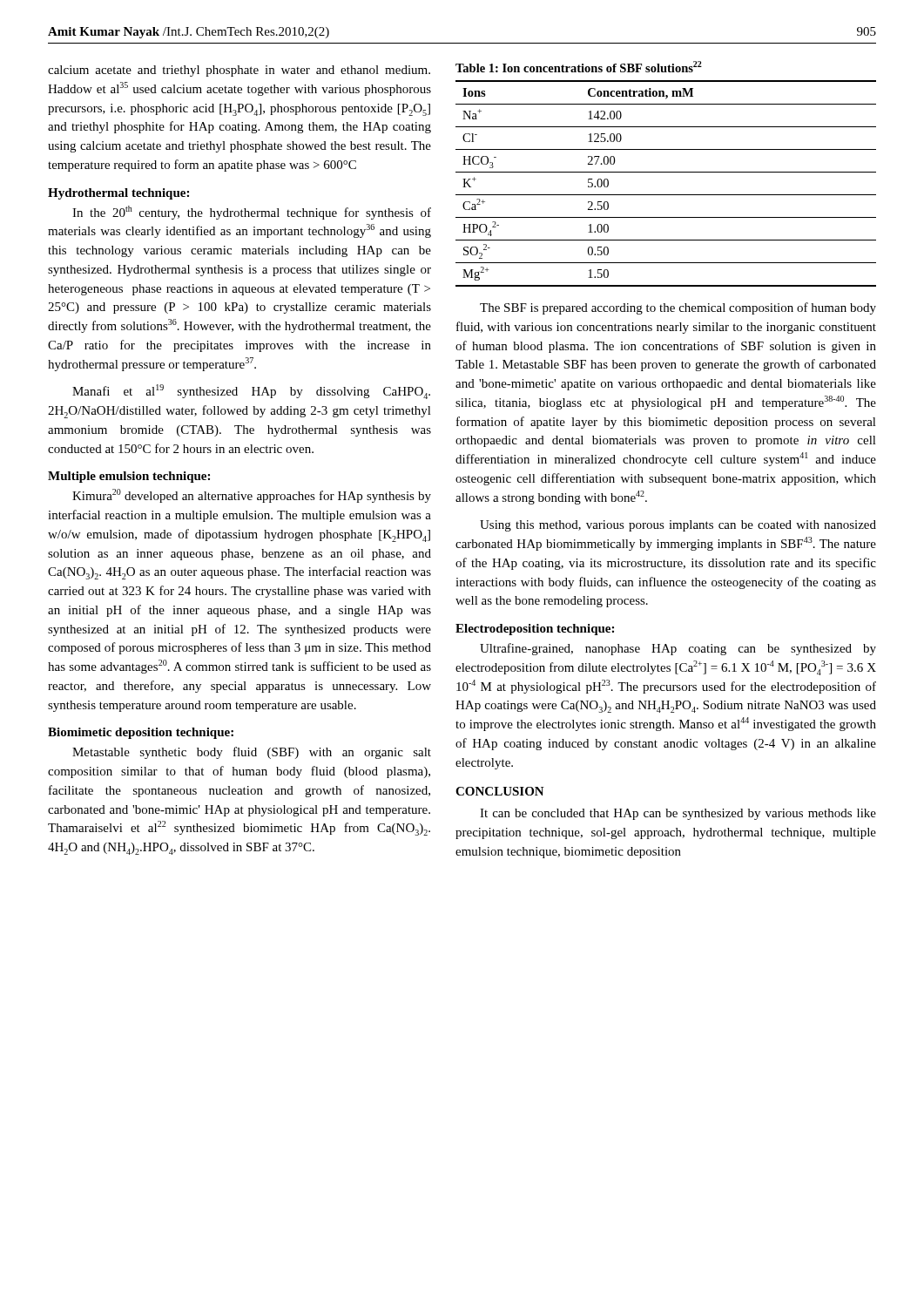Find the block on this page that starts "calcium acetate and"
924x1307 pixels.
[x=239, y=118]
